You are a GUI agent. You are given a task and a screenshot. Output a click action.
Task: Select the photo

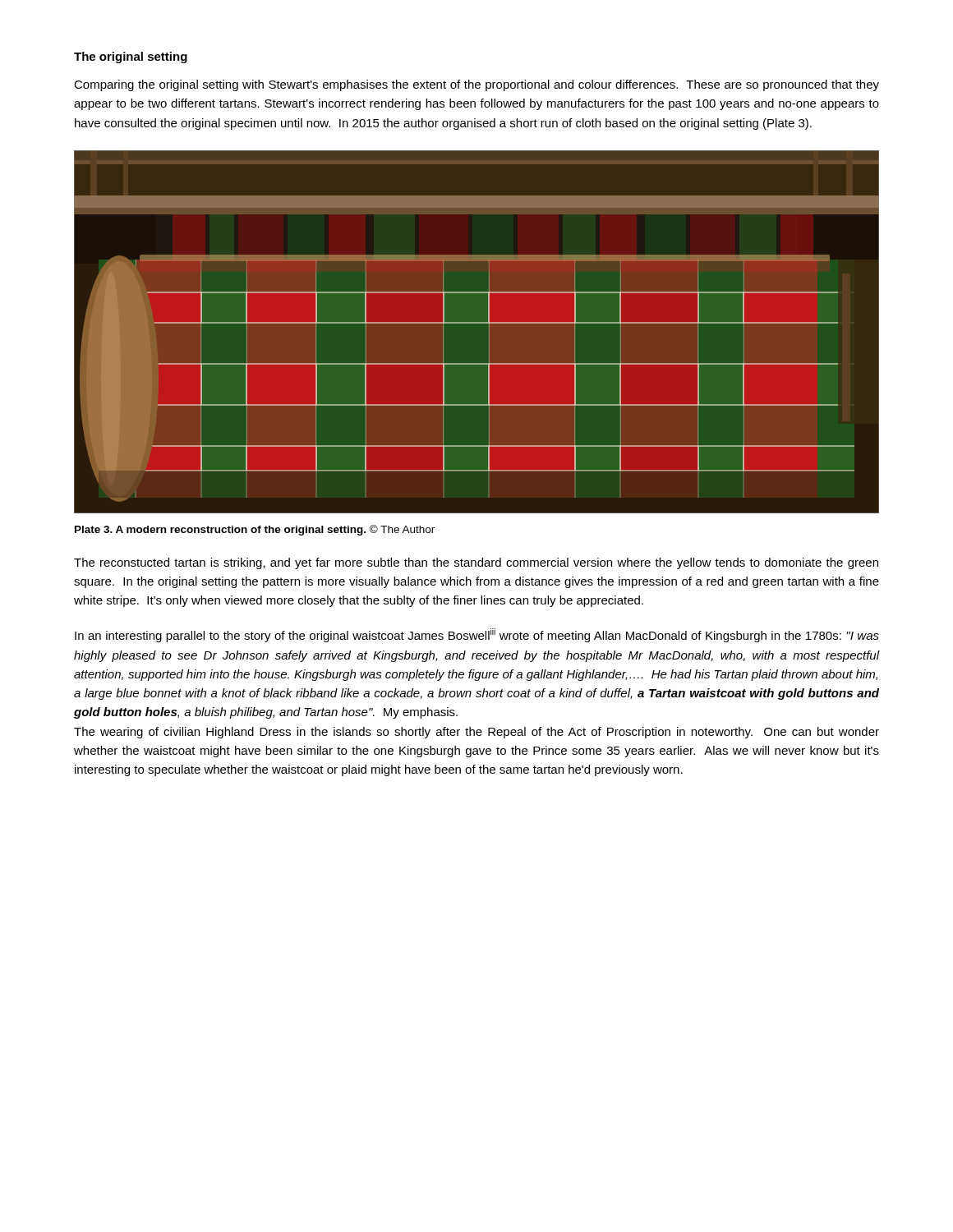coord(476,333)
